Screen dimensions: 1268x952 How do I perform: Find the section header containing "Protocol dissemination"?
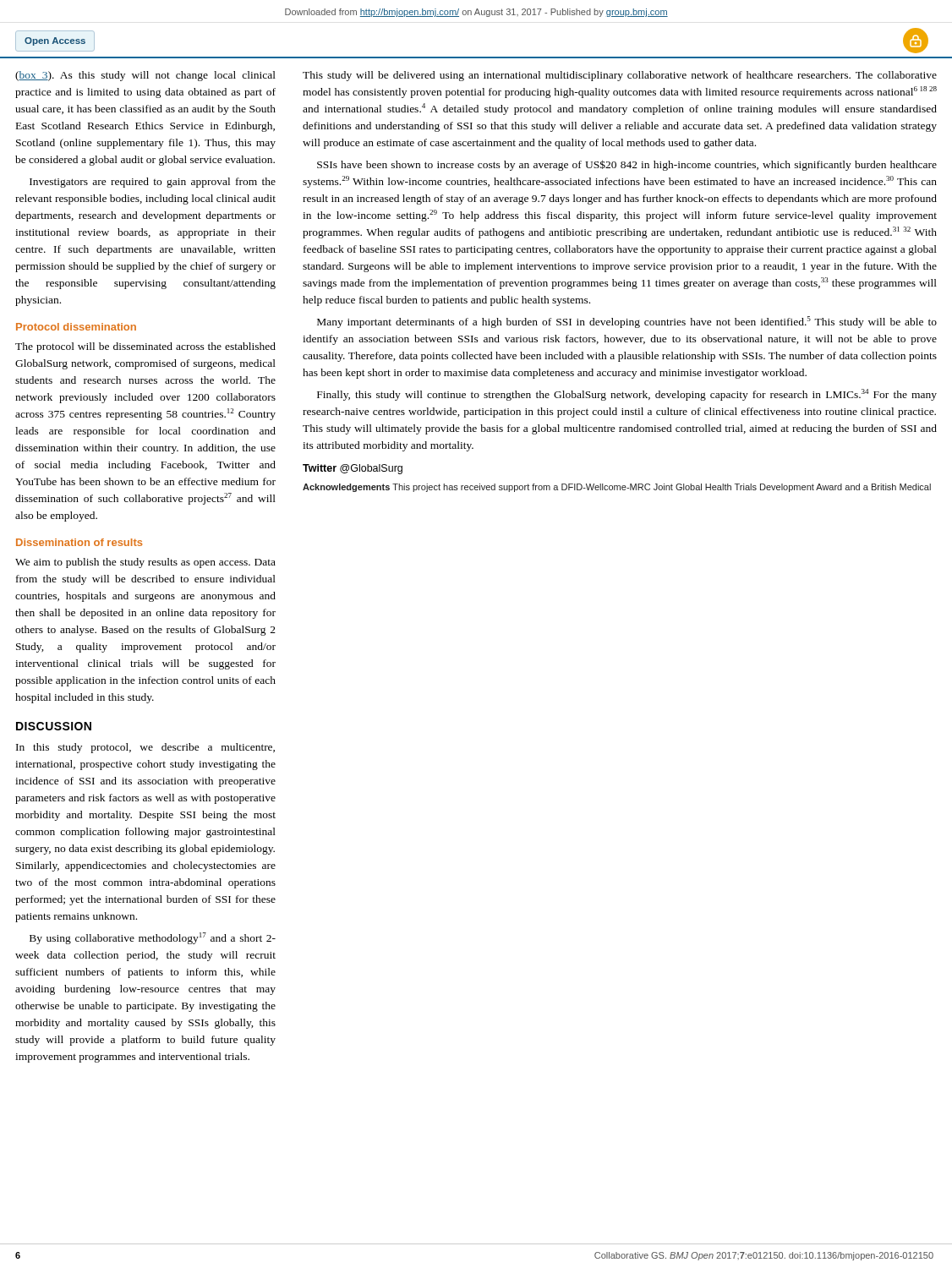76,327
